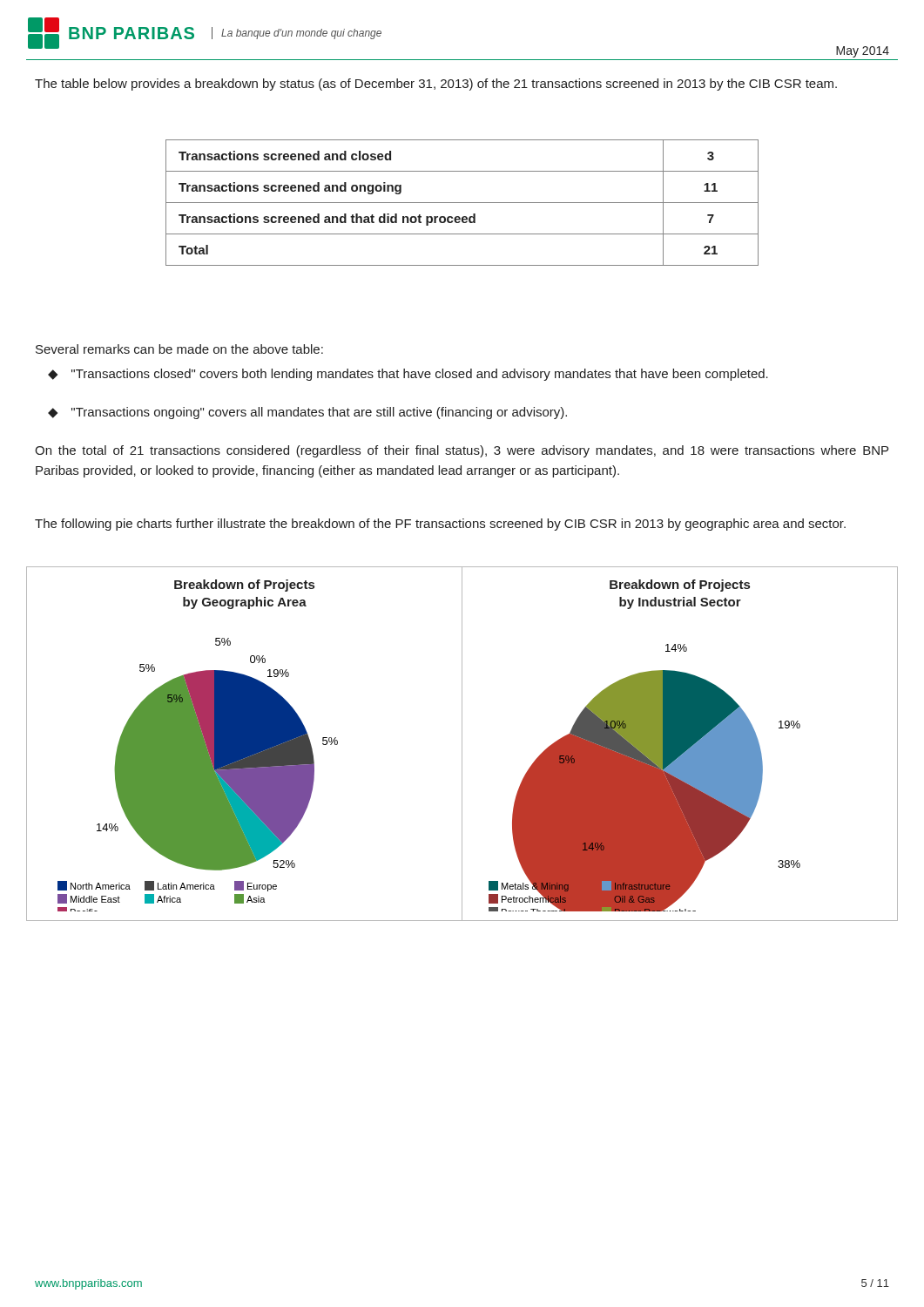Click on the text block that reads "Several remarks can be made on the"

[179, 349]
